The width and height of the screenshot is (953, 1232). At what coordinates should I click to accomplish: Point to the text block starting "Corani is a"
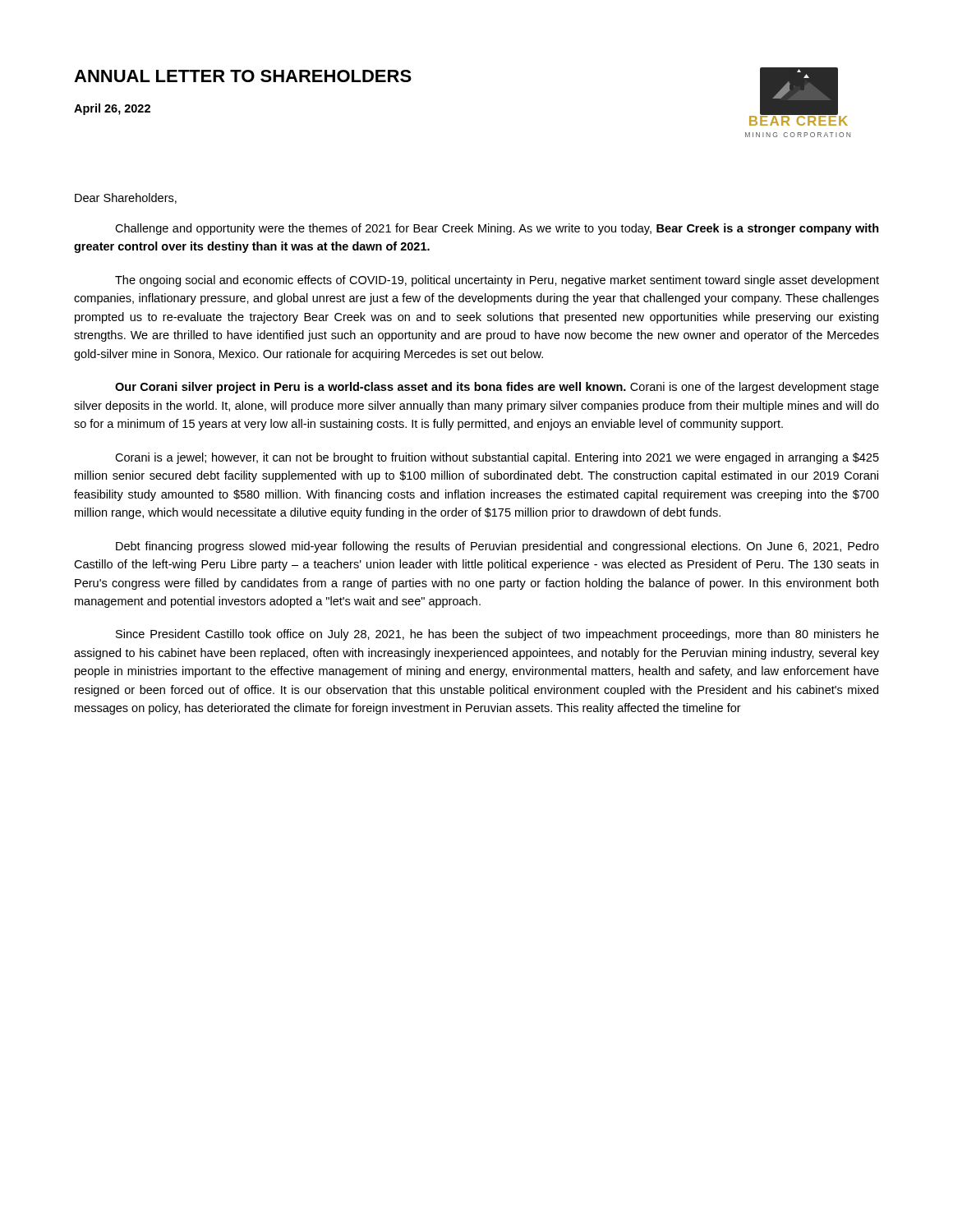[x=476, y=485]
